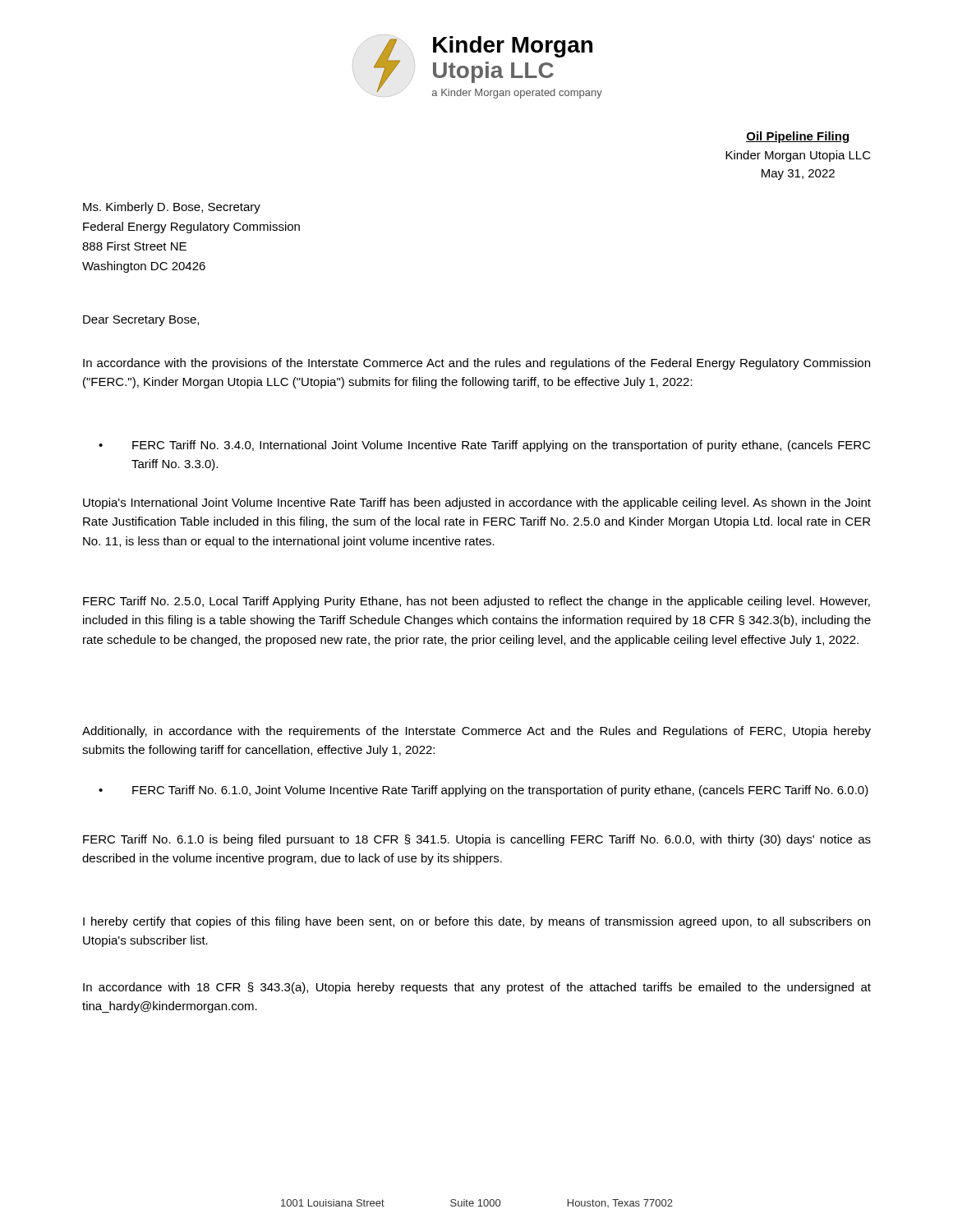Navigate to the region starting "FERC Tariff No. 2.5.0, Local Tariff"

[476, 620]
